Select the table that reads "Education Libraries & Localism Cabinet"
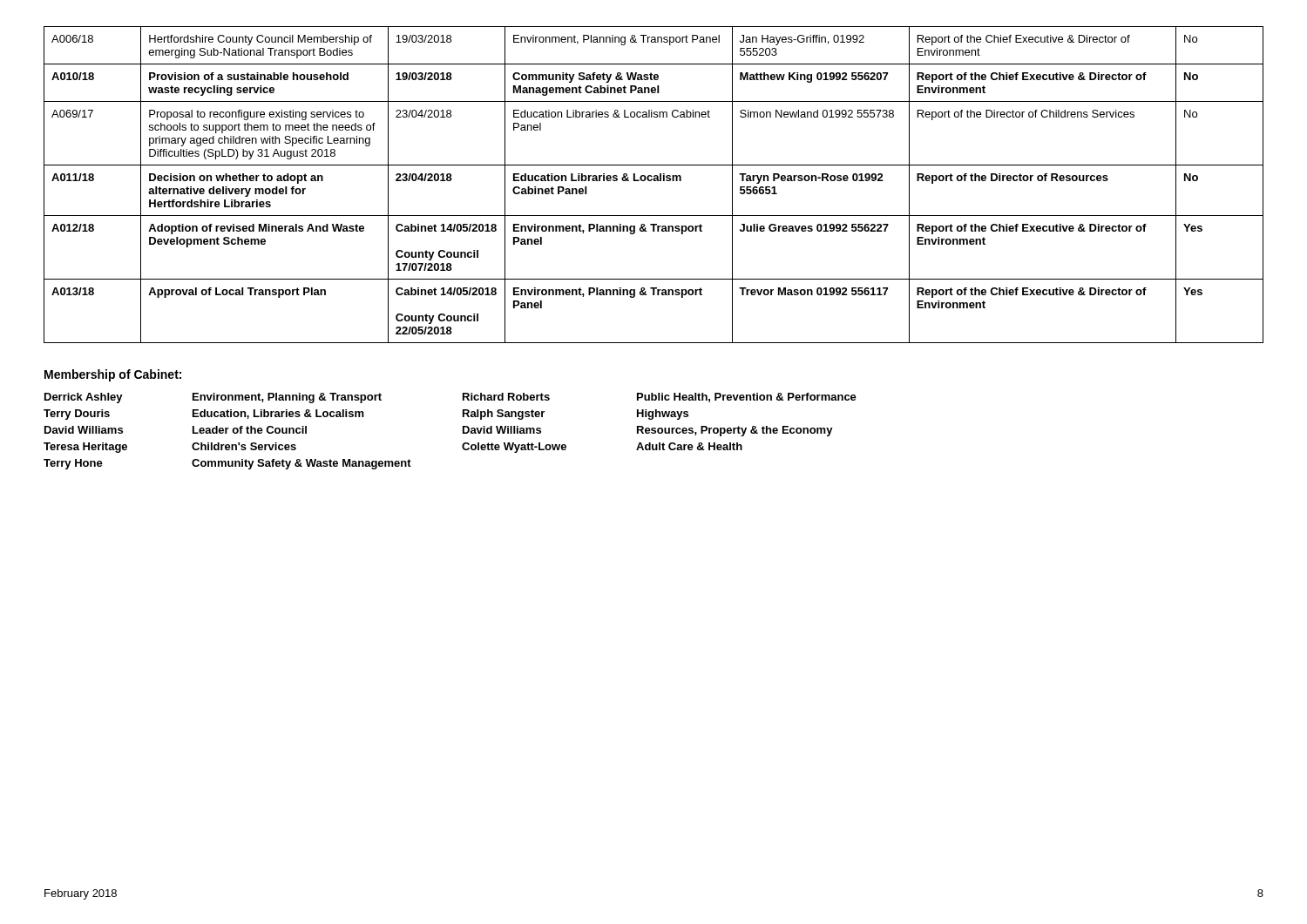1307x924 pixels. pos(654,185)
